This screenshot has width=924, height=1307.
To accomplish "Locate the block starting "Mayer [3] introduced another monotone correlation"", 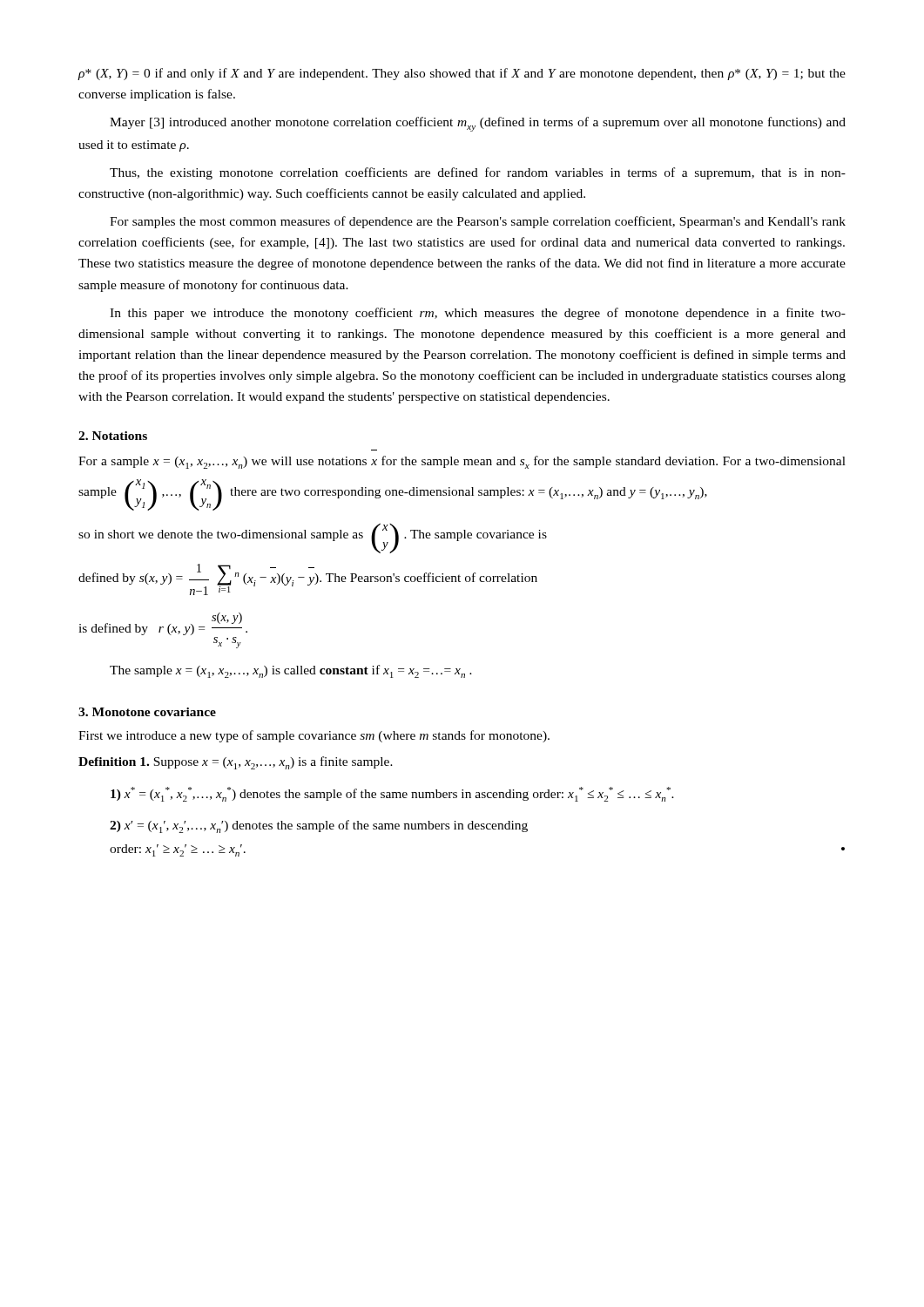I will click(462, 134).
